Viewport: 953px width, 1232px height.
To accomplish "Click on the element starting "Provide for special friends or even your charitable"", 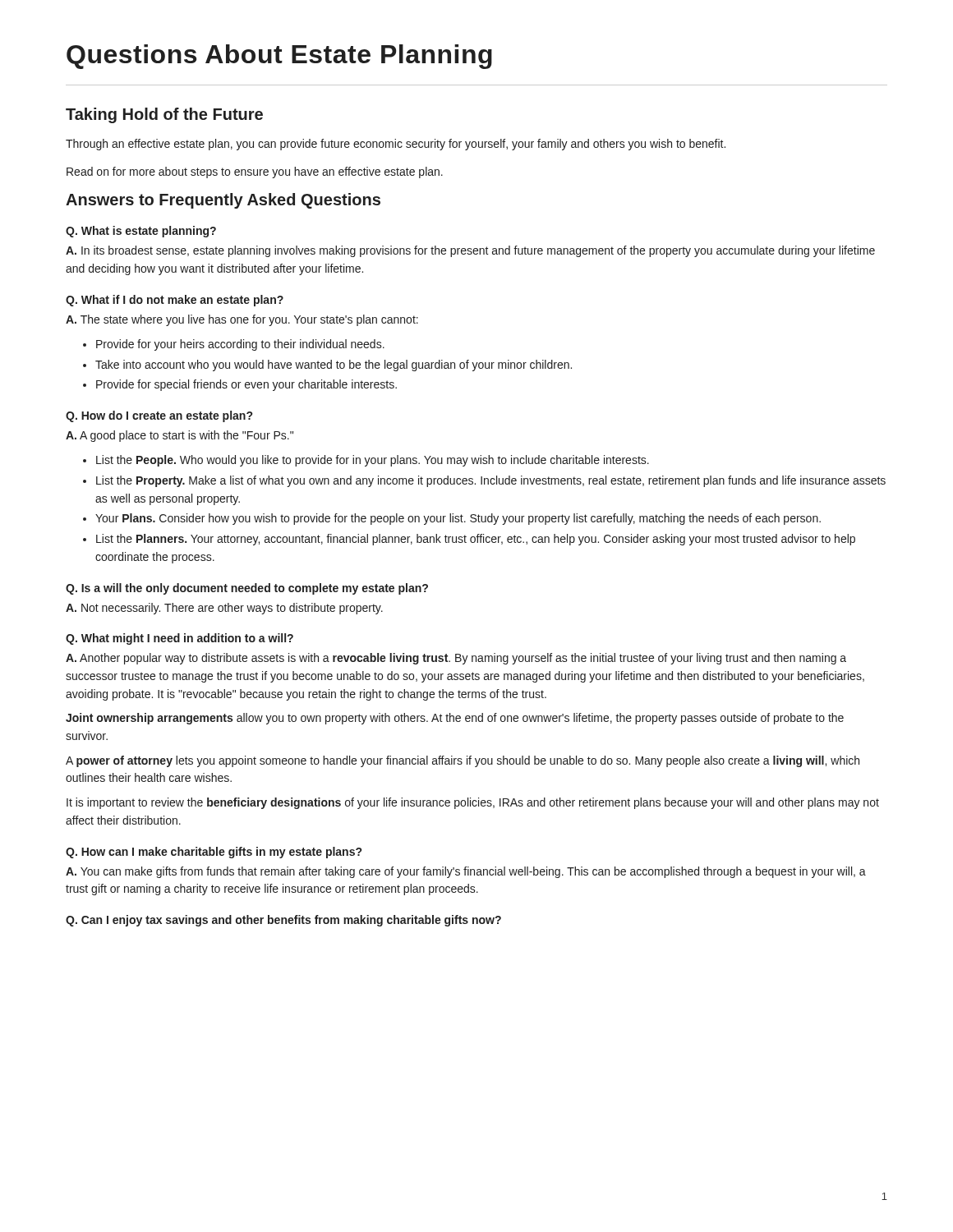I will click(x=246, y=385).
